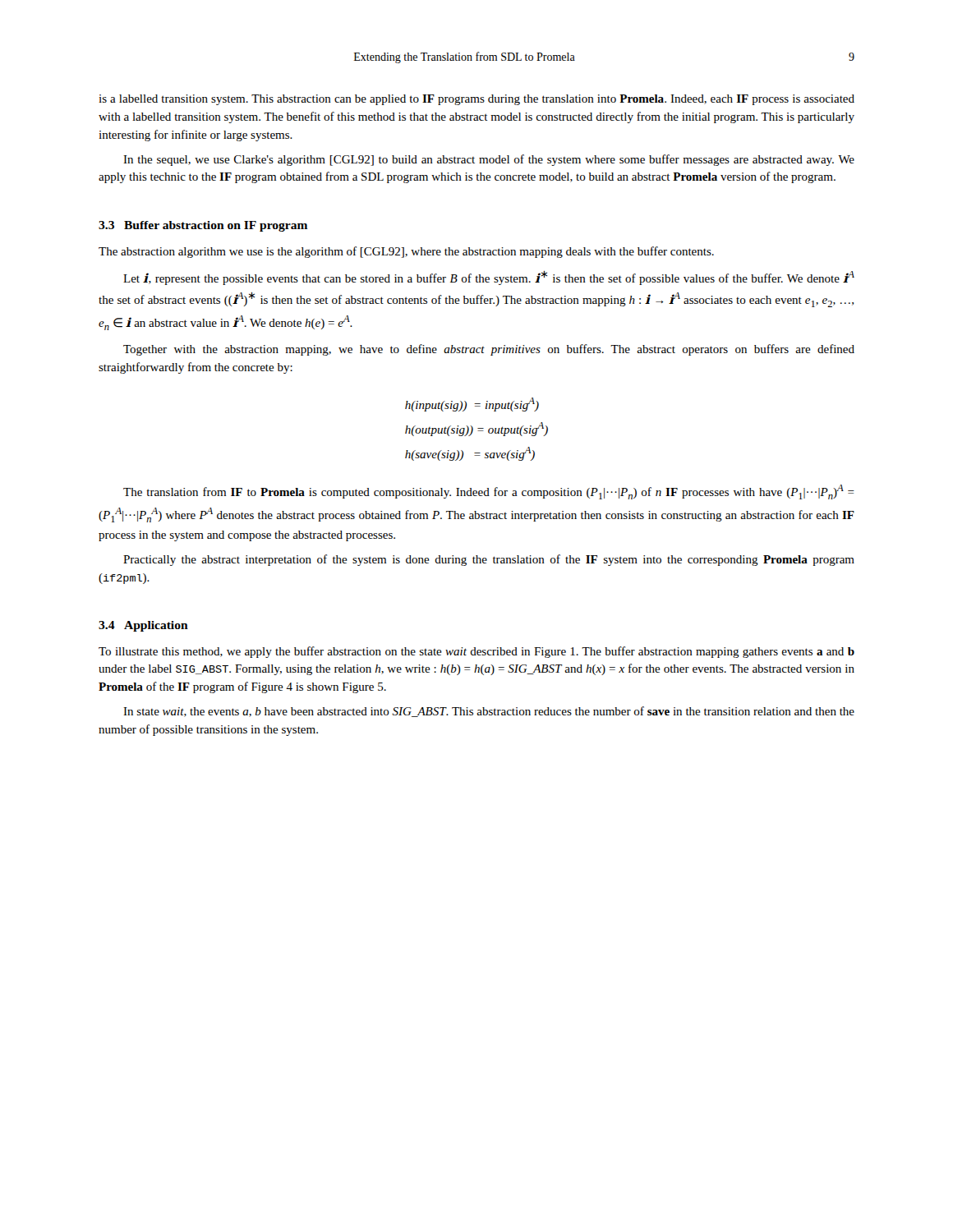Viewport: 953px width, 1232px height.
Task: Point to the block beginning "Let ℹ, represent the possible events that can"
Action: 476,301
